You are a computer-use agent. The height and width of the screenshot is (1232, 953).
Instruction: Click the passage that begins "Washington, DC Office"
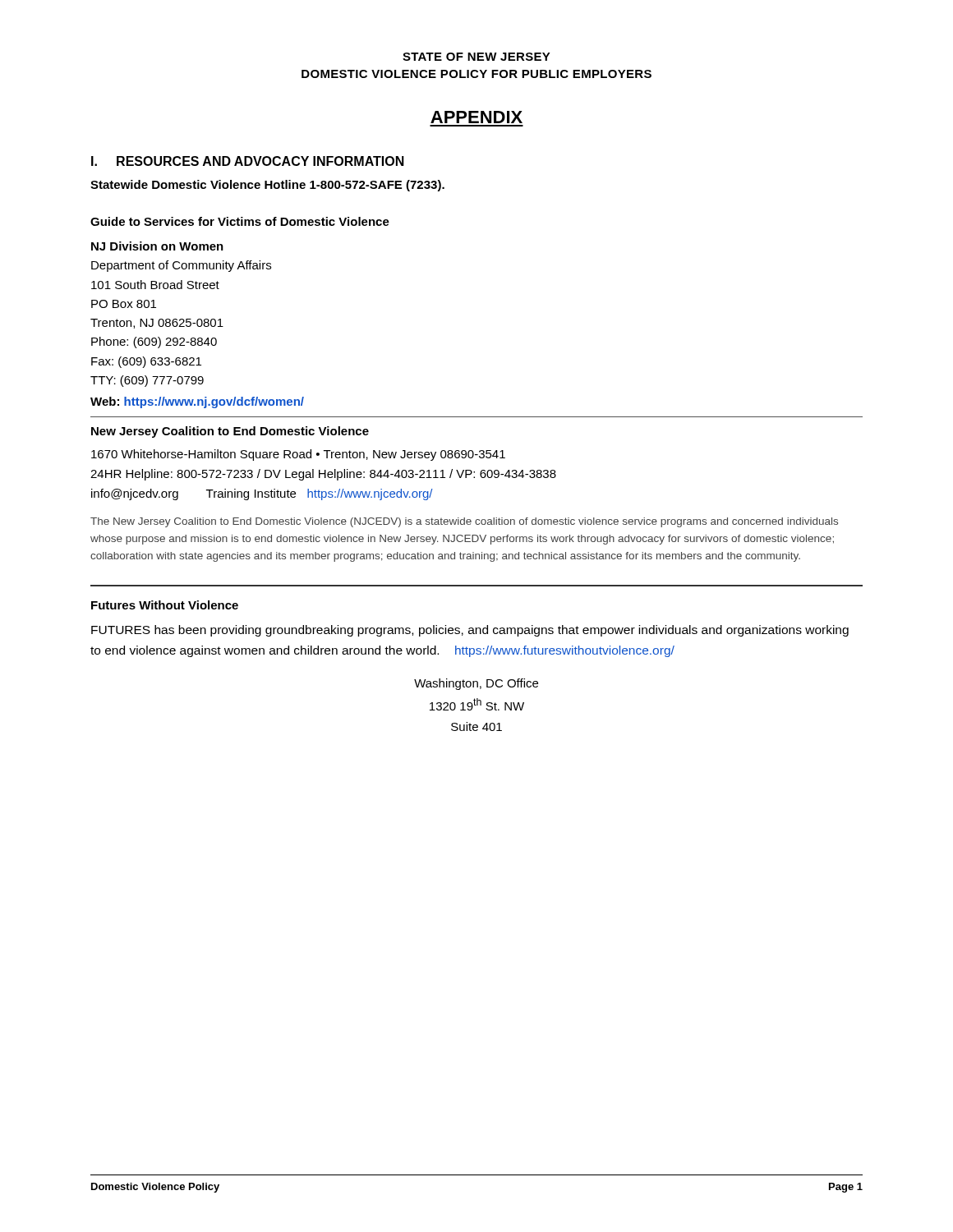[x=476, y=705]
